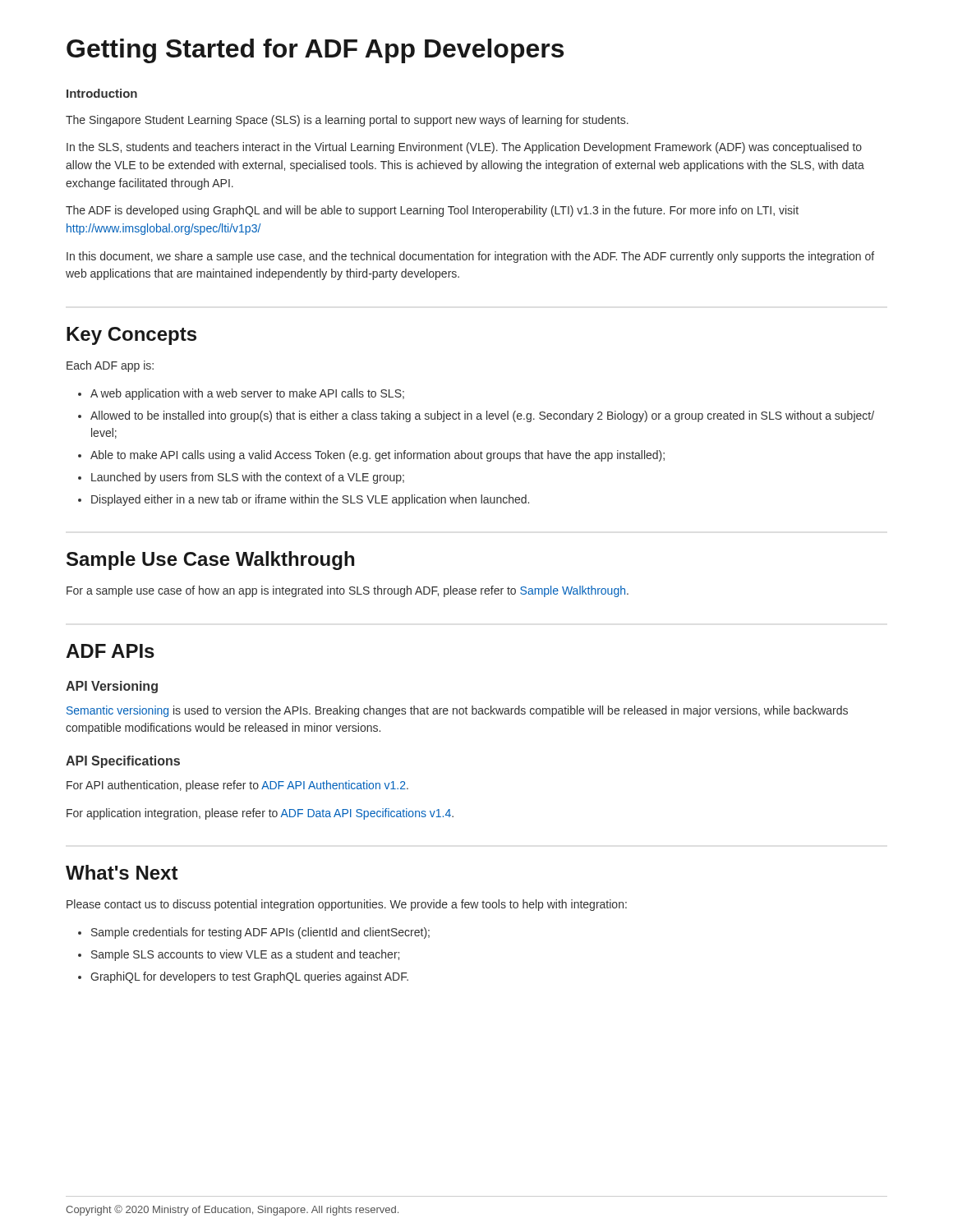Find the passage starting "In this document, we share a sample"
953x1232 pixels.
tap(476, 266)
